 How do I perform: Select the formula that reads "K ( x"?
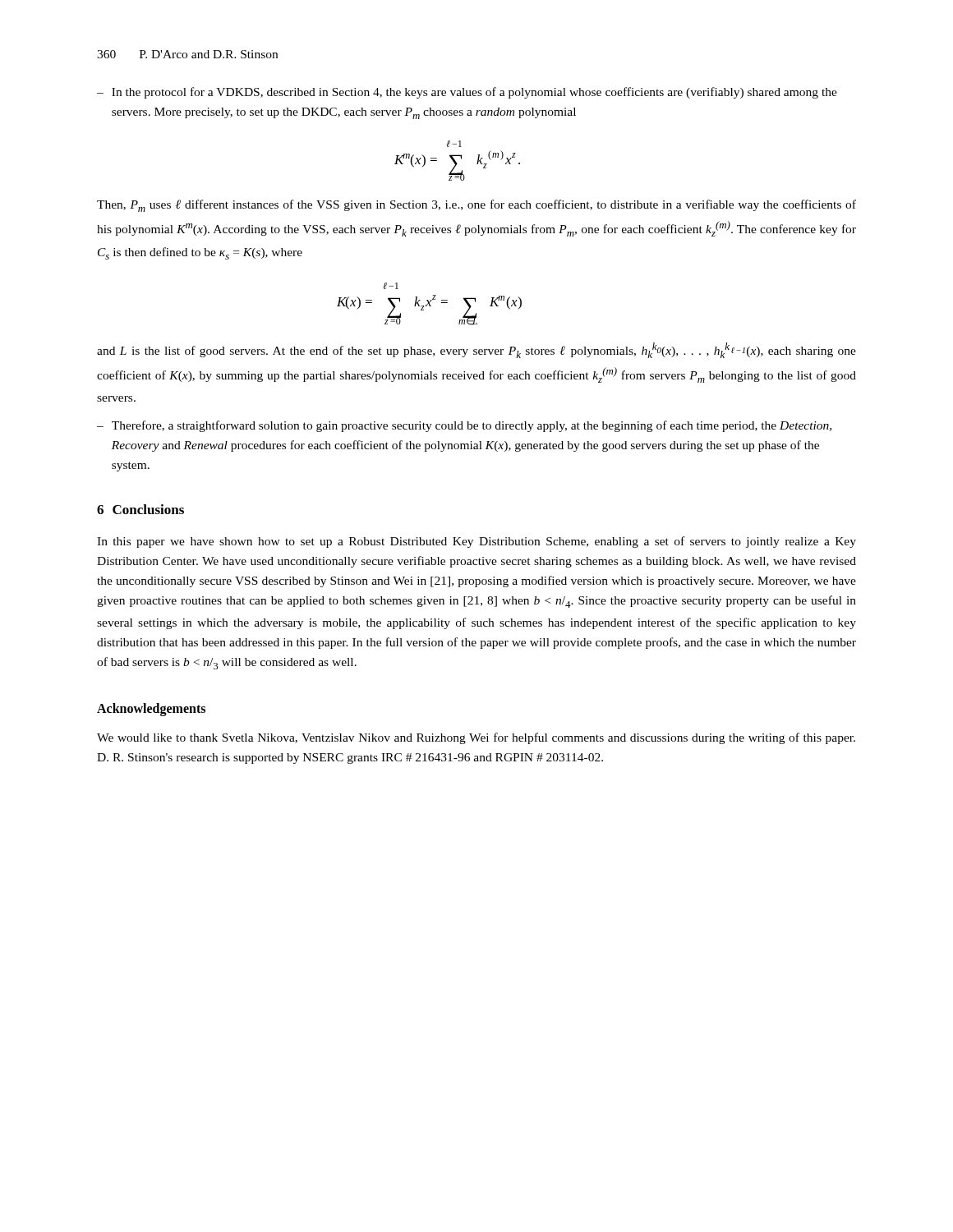(476, 301)
